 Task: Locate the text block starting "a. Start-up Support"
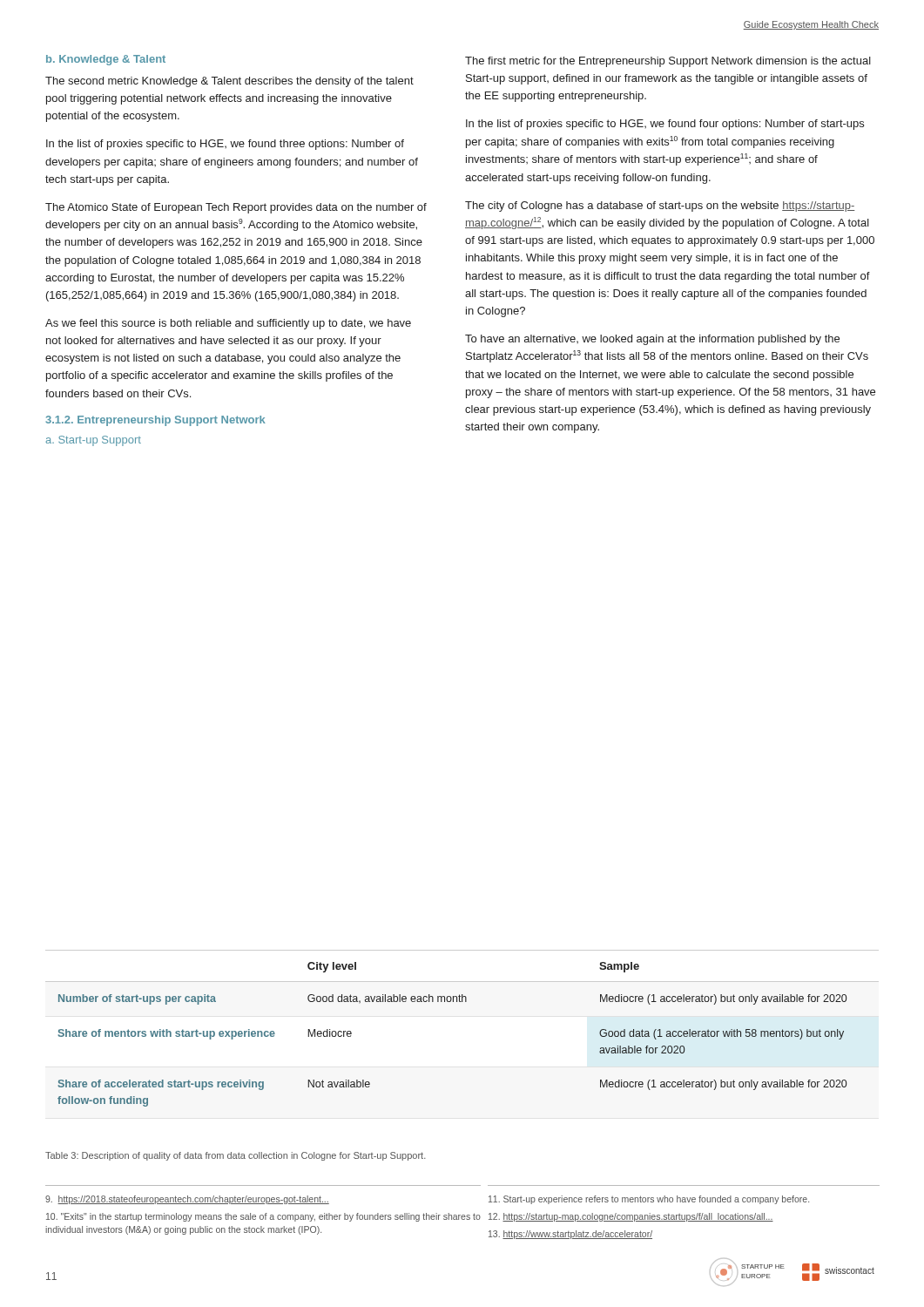(x=93, y=439)
